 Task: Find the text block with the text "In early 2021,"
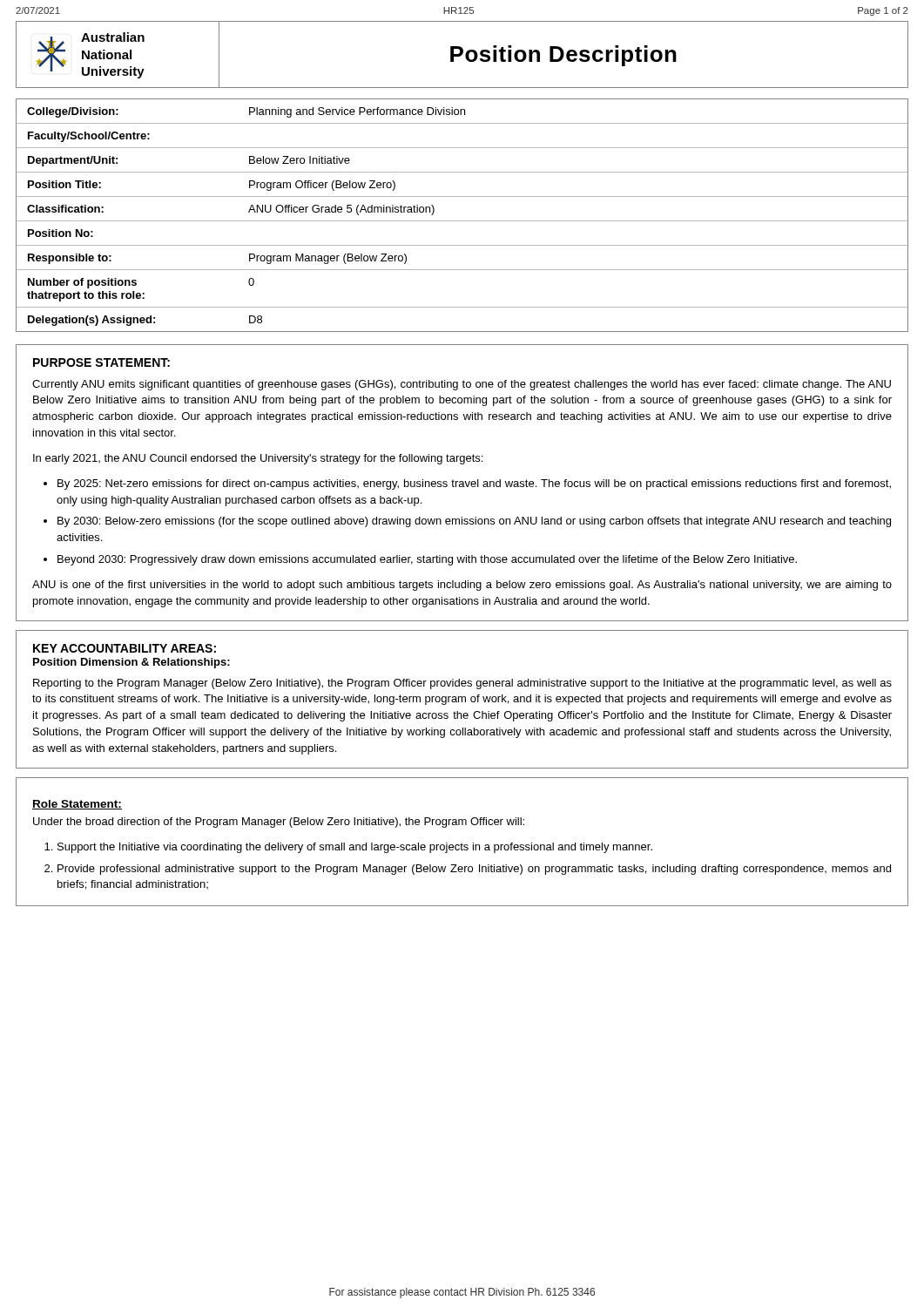click(x=258, y=458)
